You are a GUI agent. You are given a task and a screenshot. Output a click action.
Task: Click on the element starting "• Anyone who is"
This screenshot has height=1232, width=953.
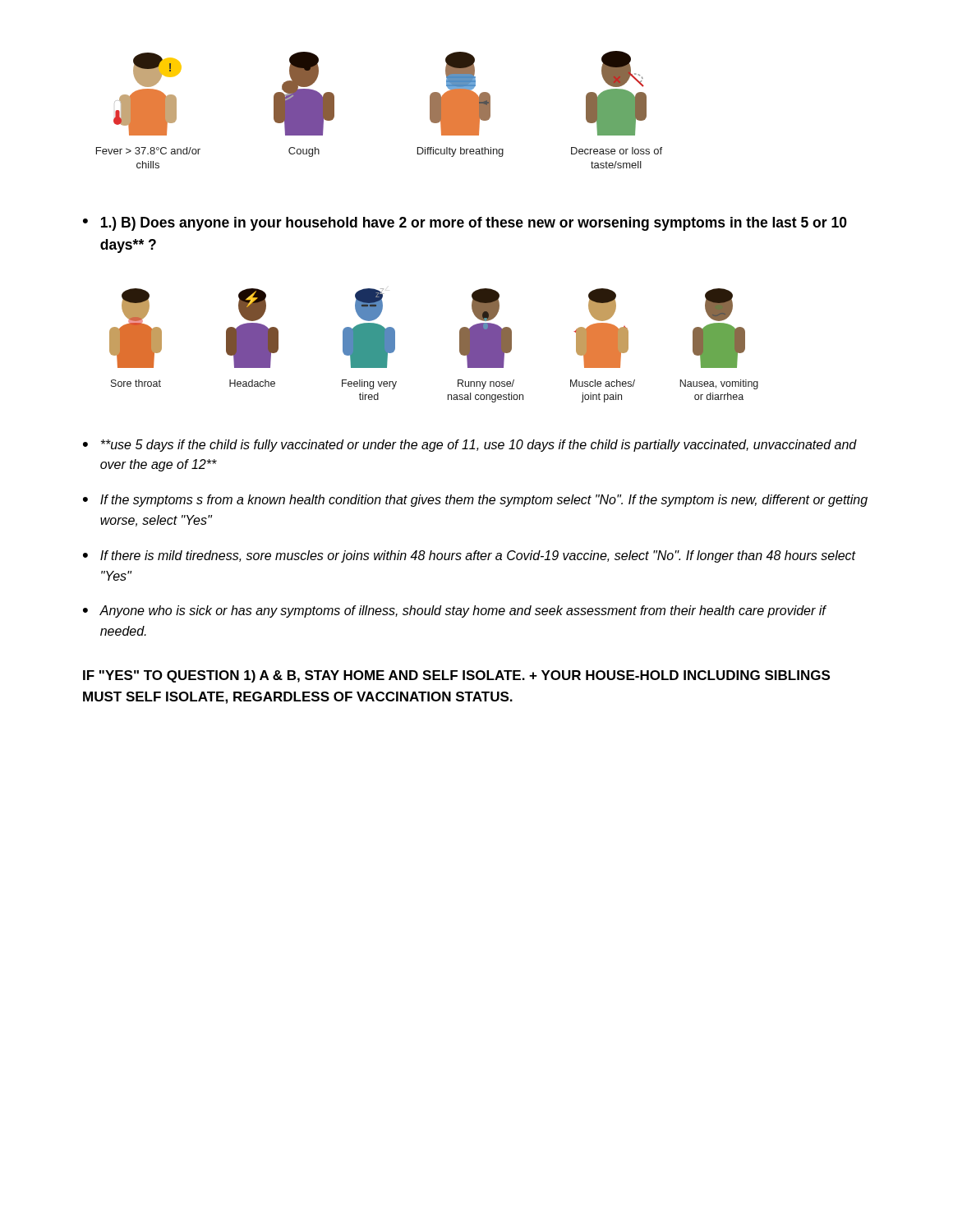476,622
